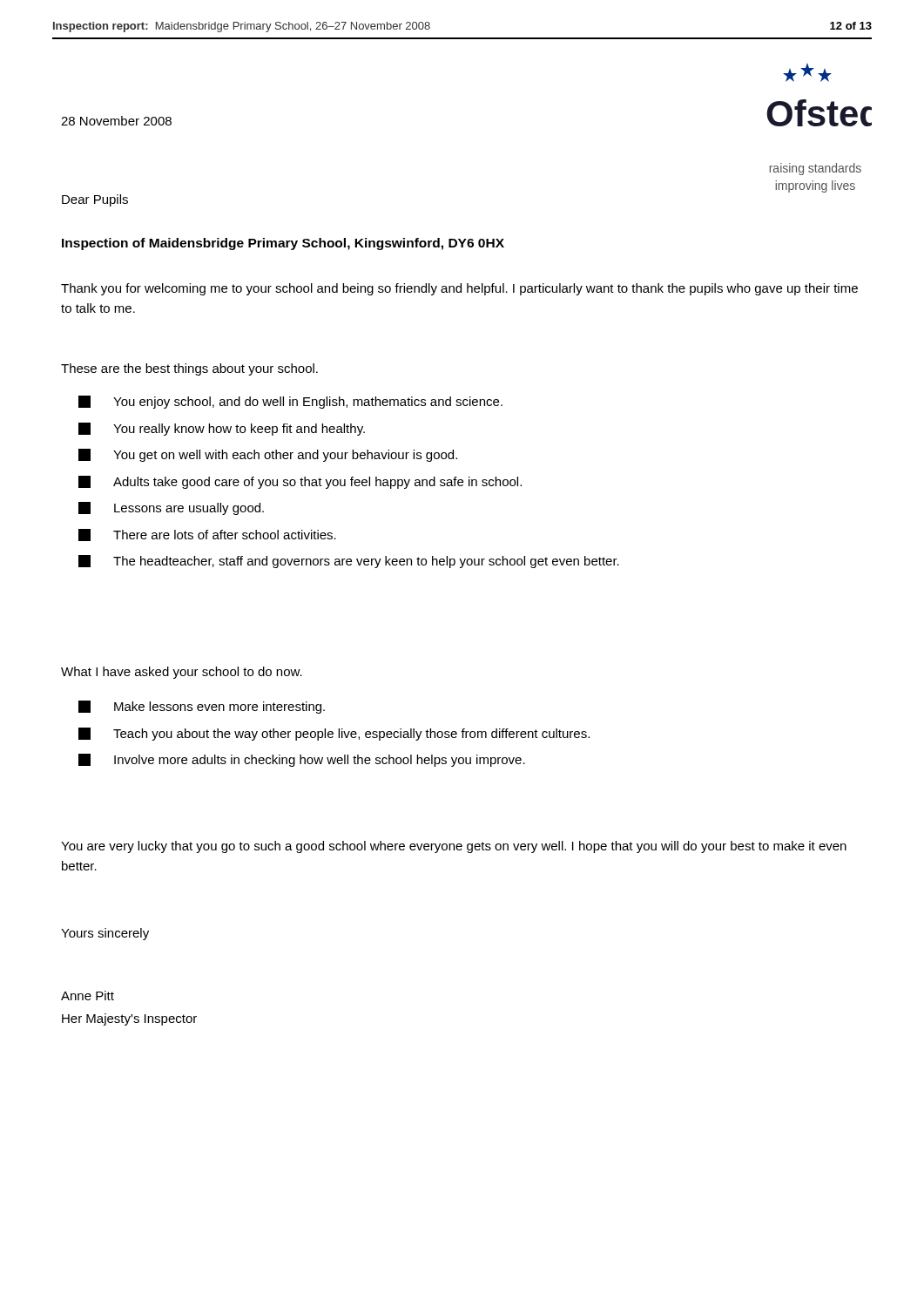This screenshot has width=924, height=1307.
Task: Click on the list item that reads "Involve more adults in checking how well"
Action: pos(302,761)
